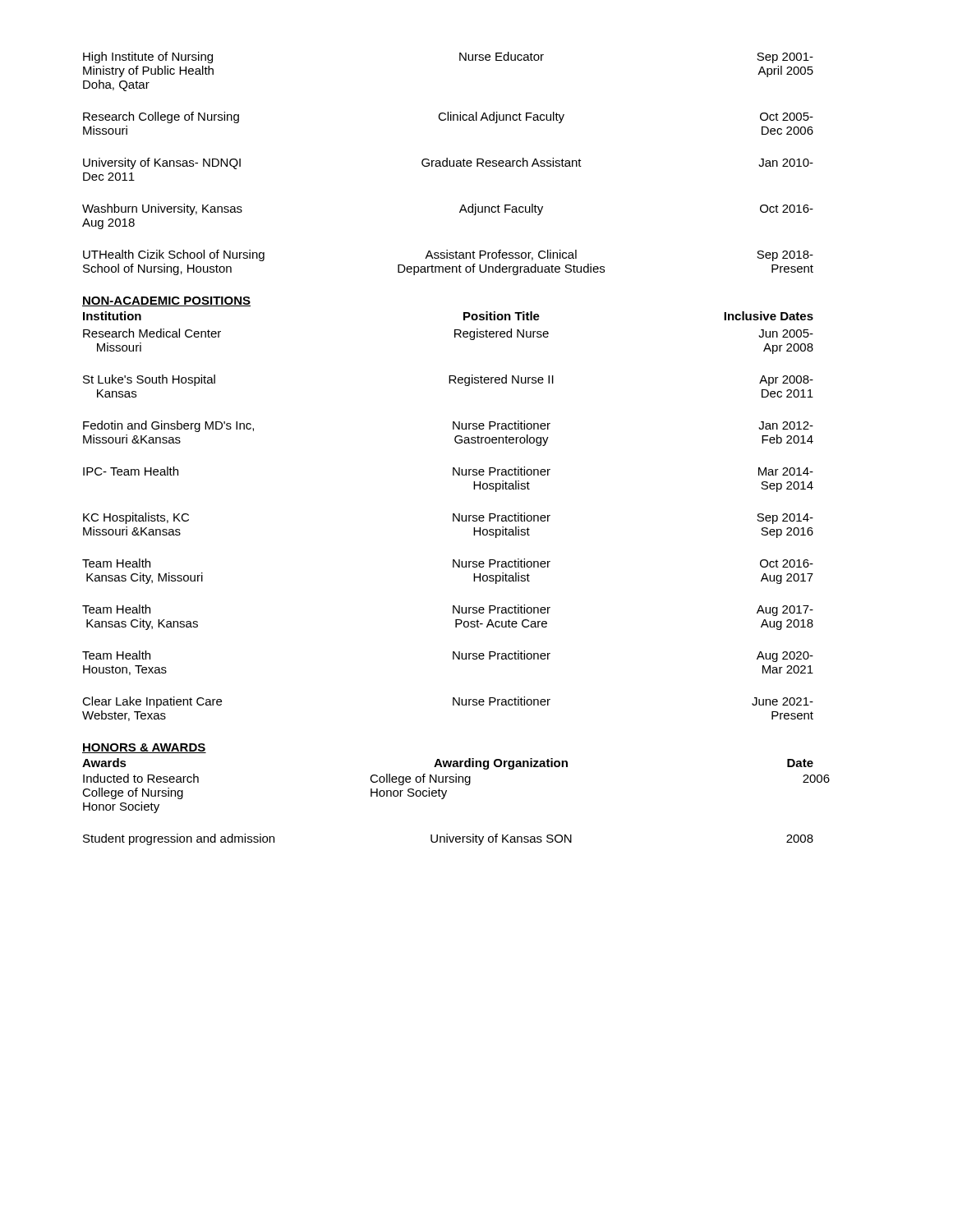Find the text that reads "Jan 2010-"

(786, 162)
